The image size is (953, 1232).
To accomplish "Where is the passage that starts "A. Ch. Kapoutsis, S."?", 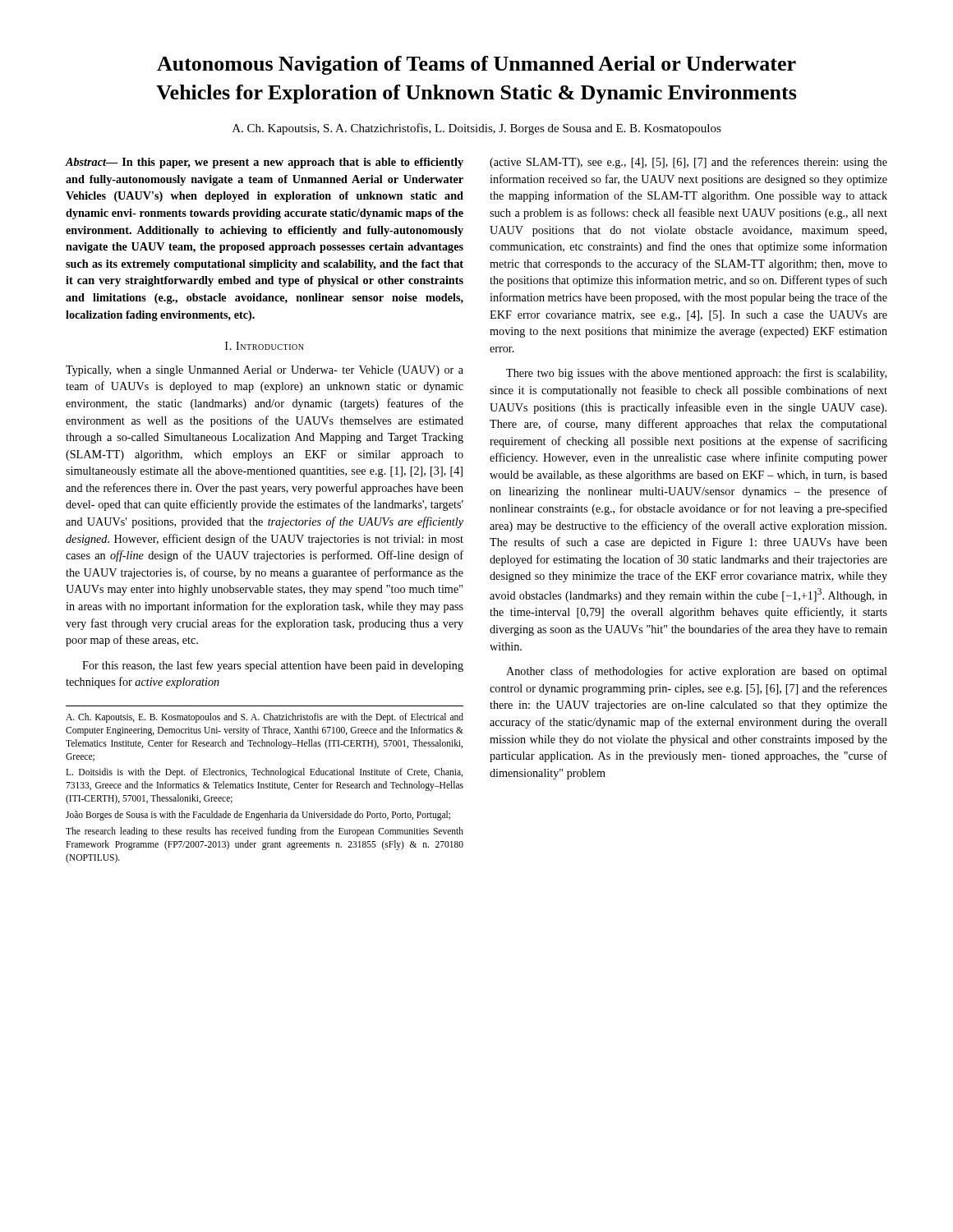I will (x=476, y=128).
